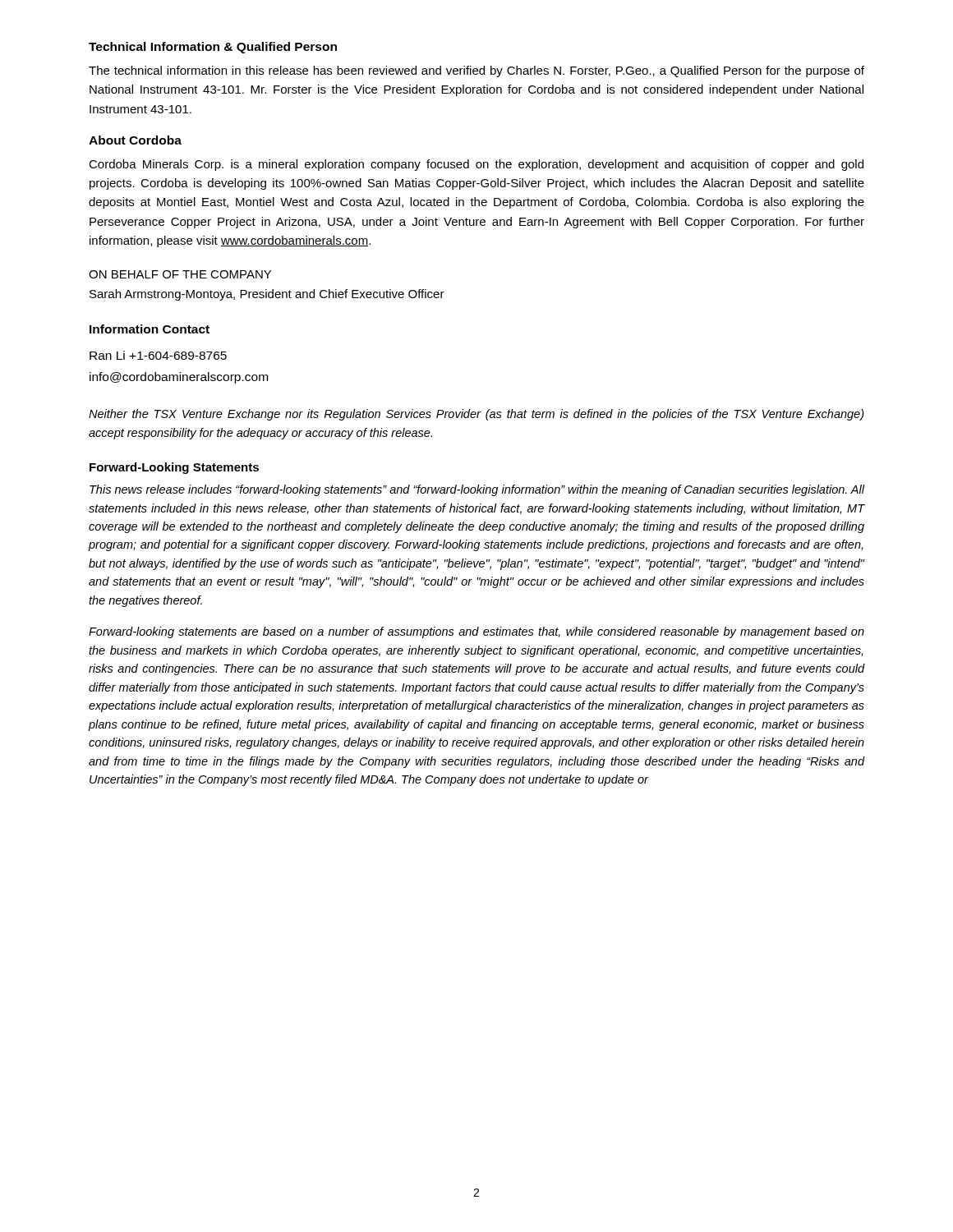The image size is (953, 1232).
Task: Click on the element starting "Neither the TSX Venture Exchange nor"
Action: point(476,423)
